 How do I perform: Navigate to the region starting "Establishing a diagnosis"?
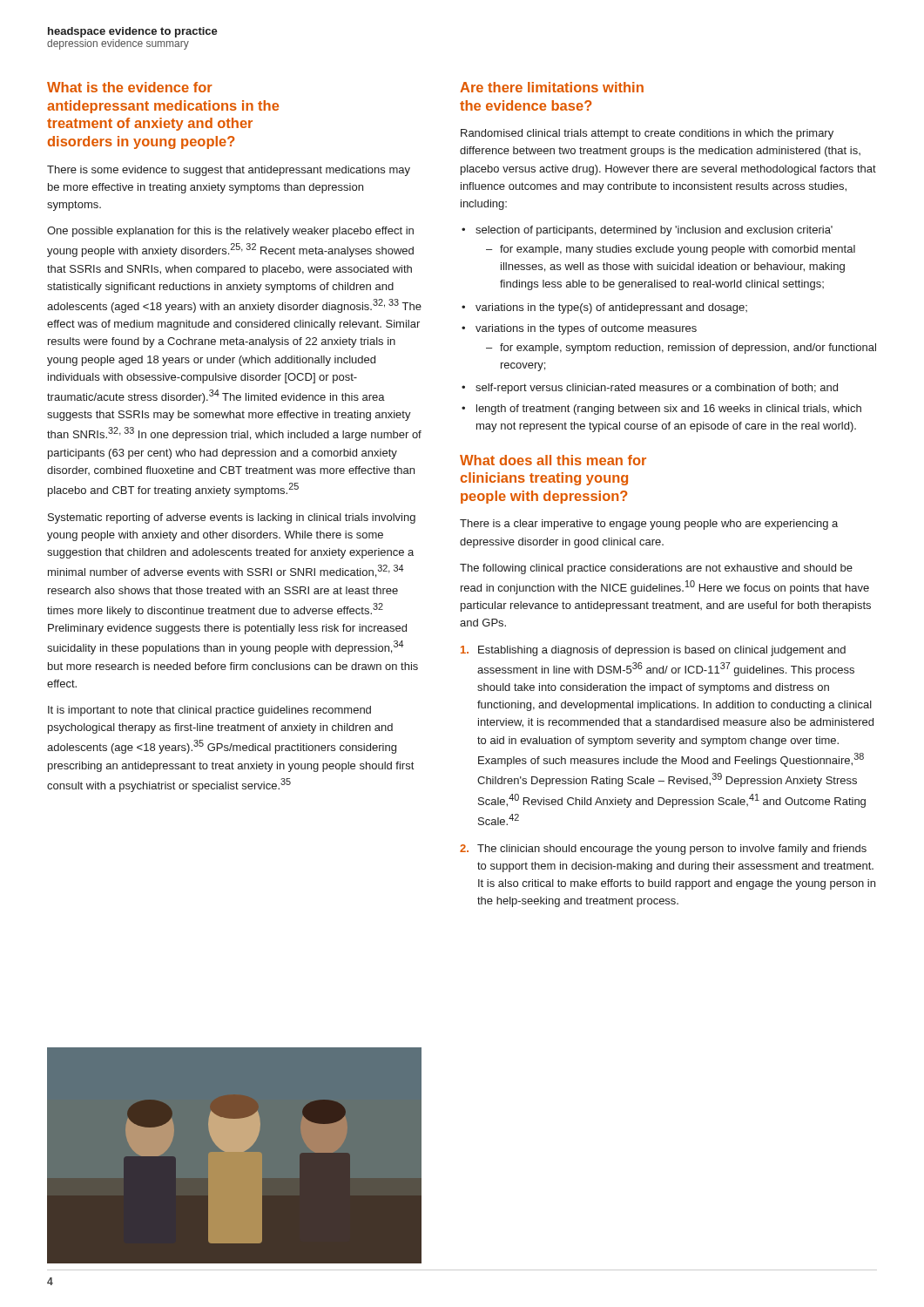[667, 735]
